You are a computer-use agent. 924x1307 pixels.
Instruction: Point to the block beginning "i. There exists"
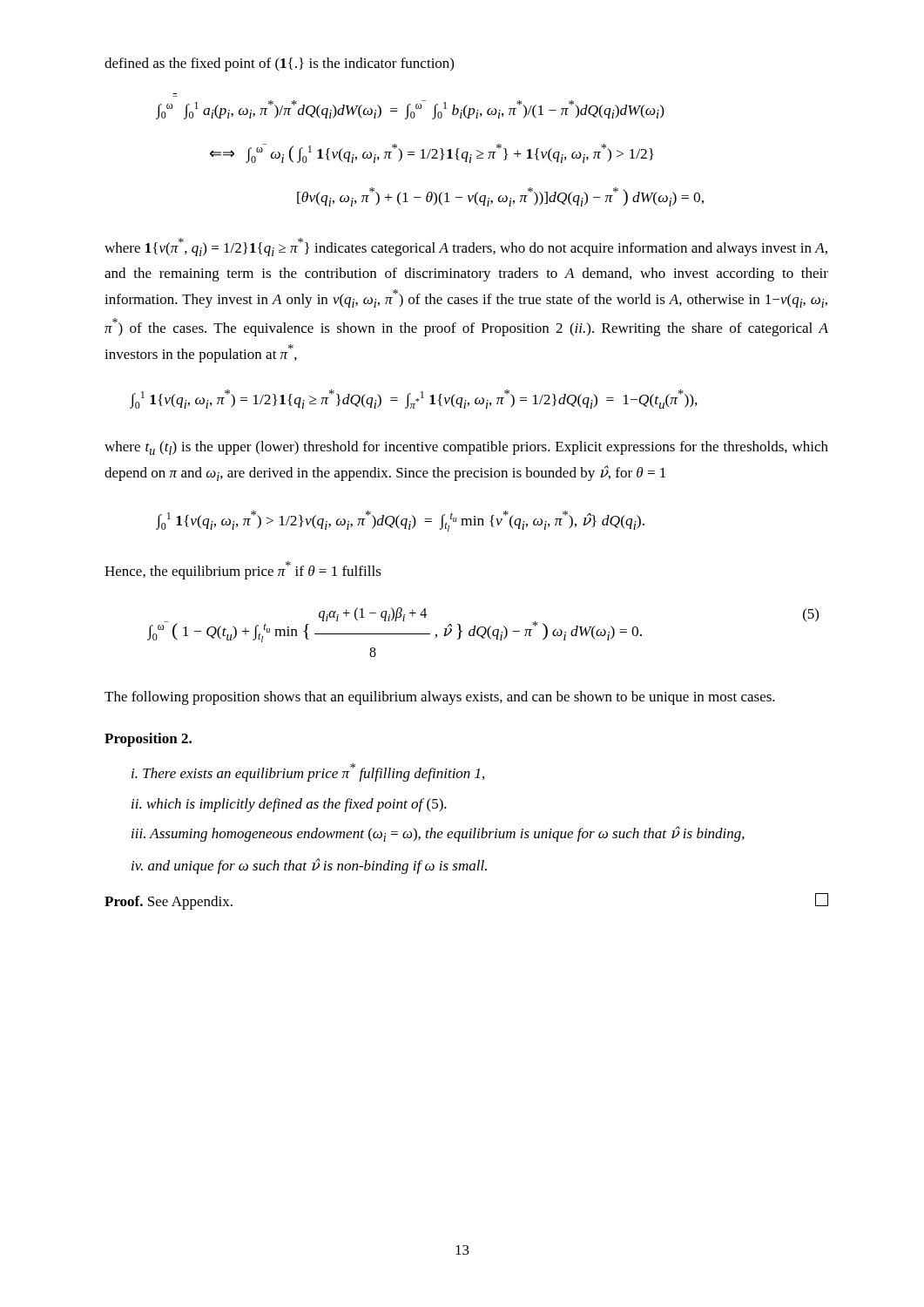click(x=466, y=773)
